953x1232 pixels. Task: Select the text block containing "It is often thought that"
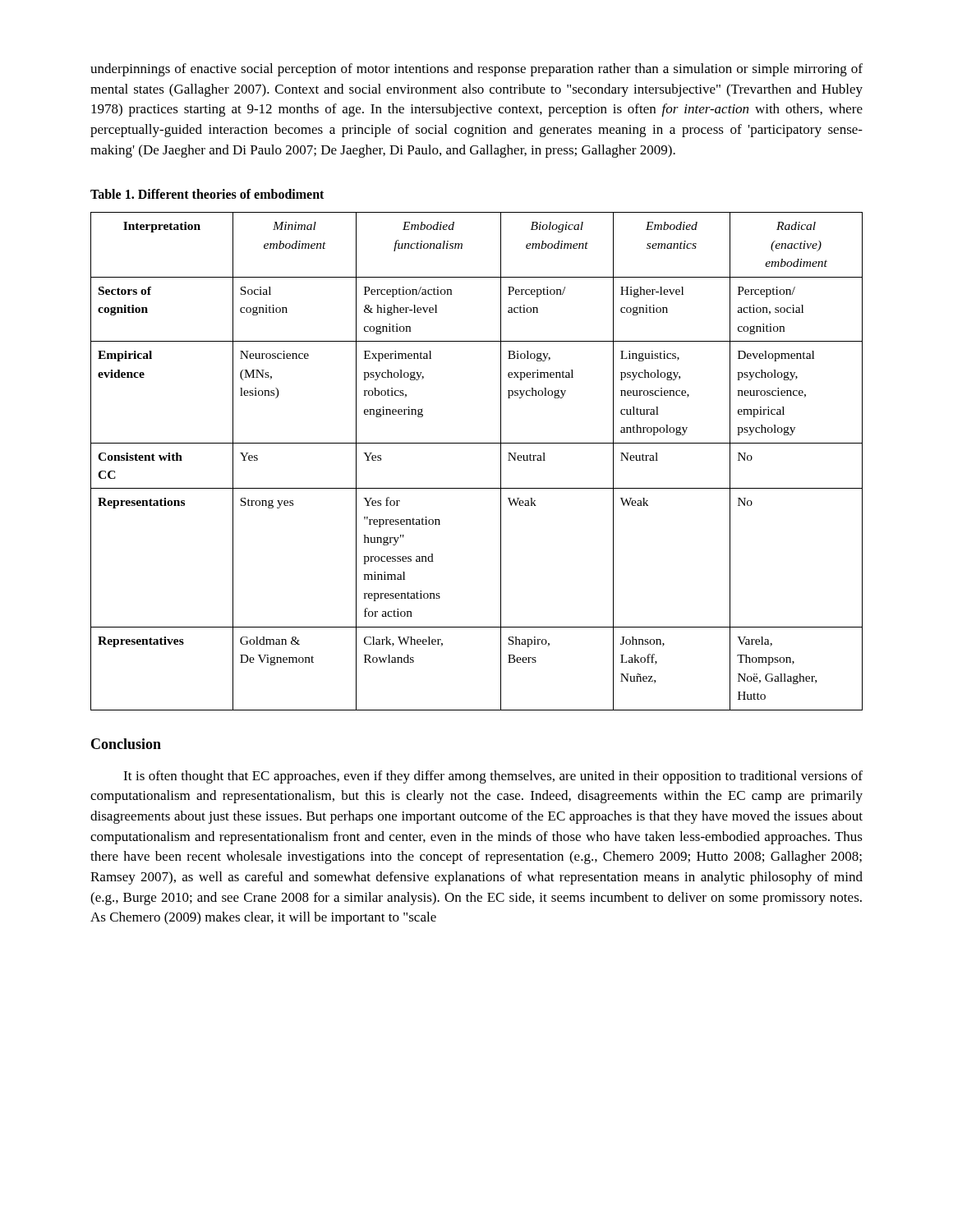point(476,847)
